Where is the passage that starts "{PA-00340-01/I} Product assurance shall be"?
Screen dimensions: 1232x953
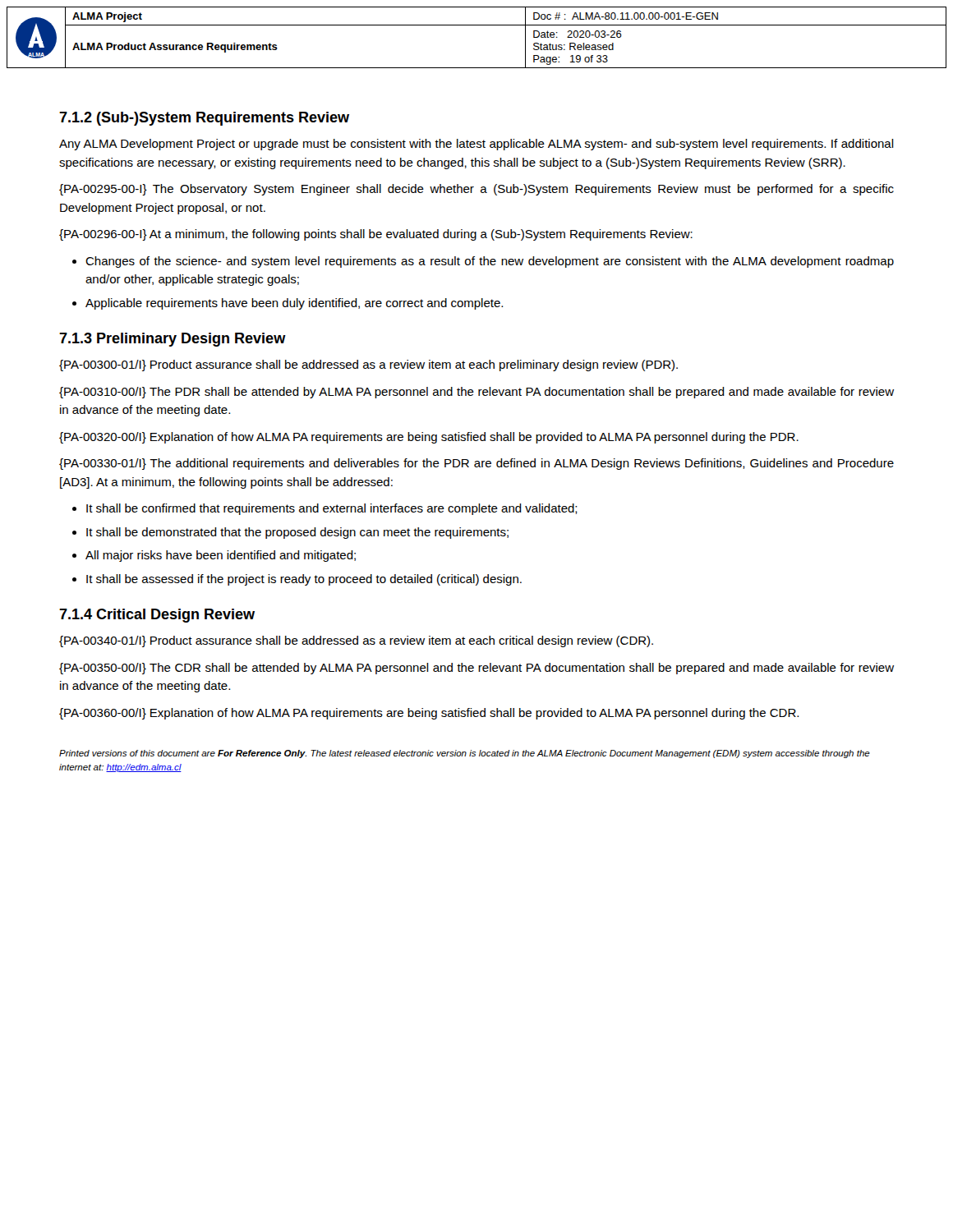[357, 640]
